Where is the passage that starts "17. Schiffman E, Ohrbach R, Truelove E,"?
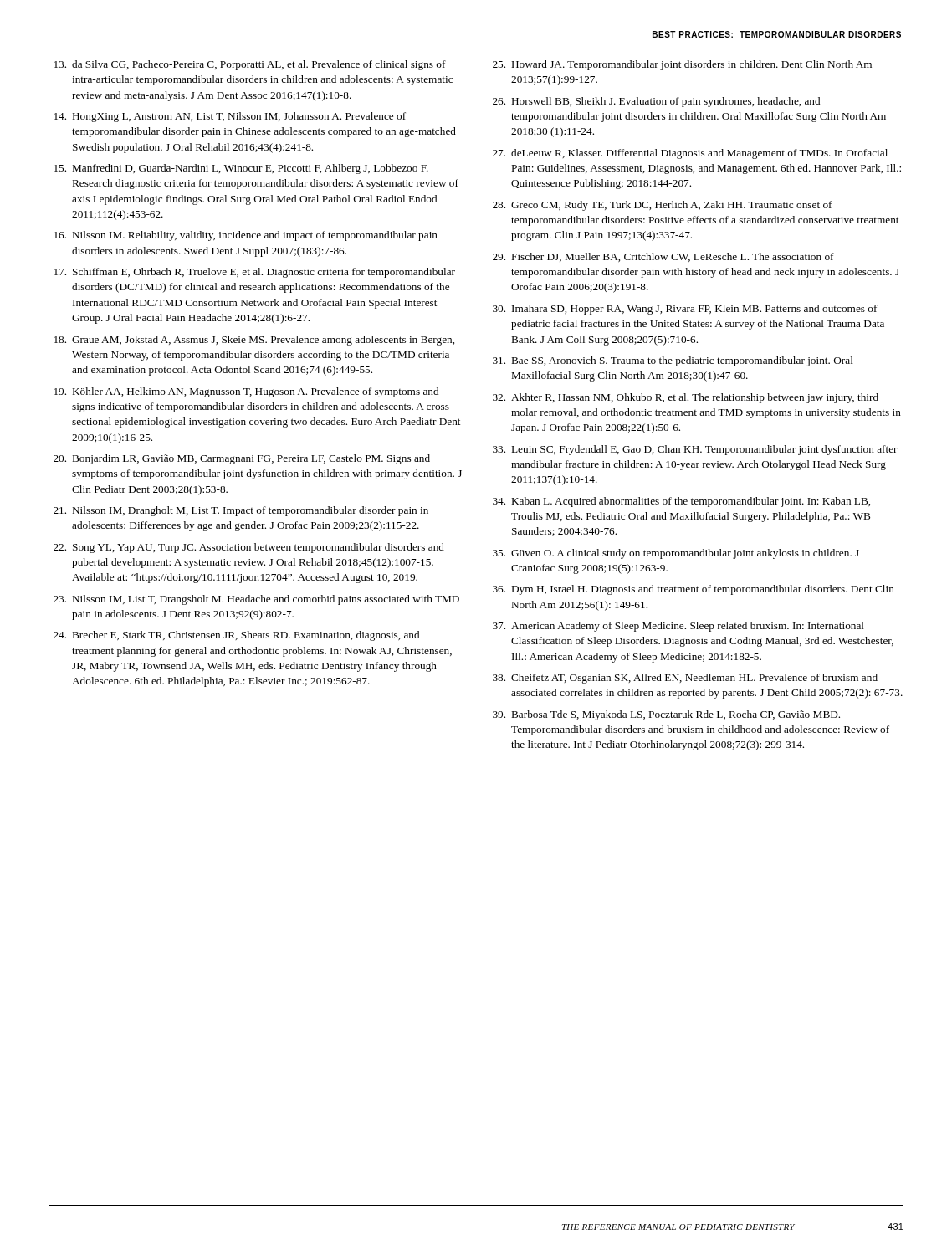The width and height of the screenshot is (952, 1255). click(256, 295)
